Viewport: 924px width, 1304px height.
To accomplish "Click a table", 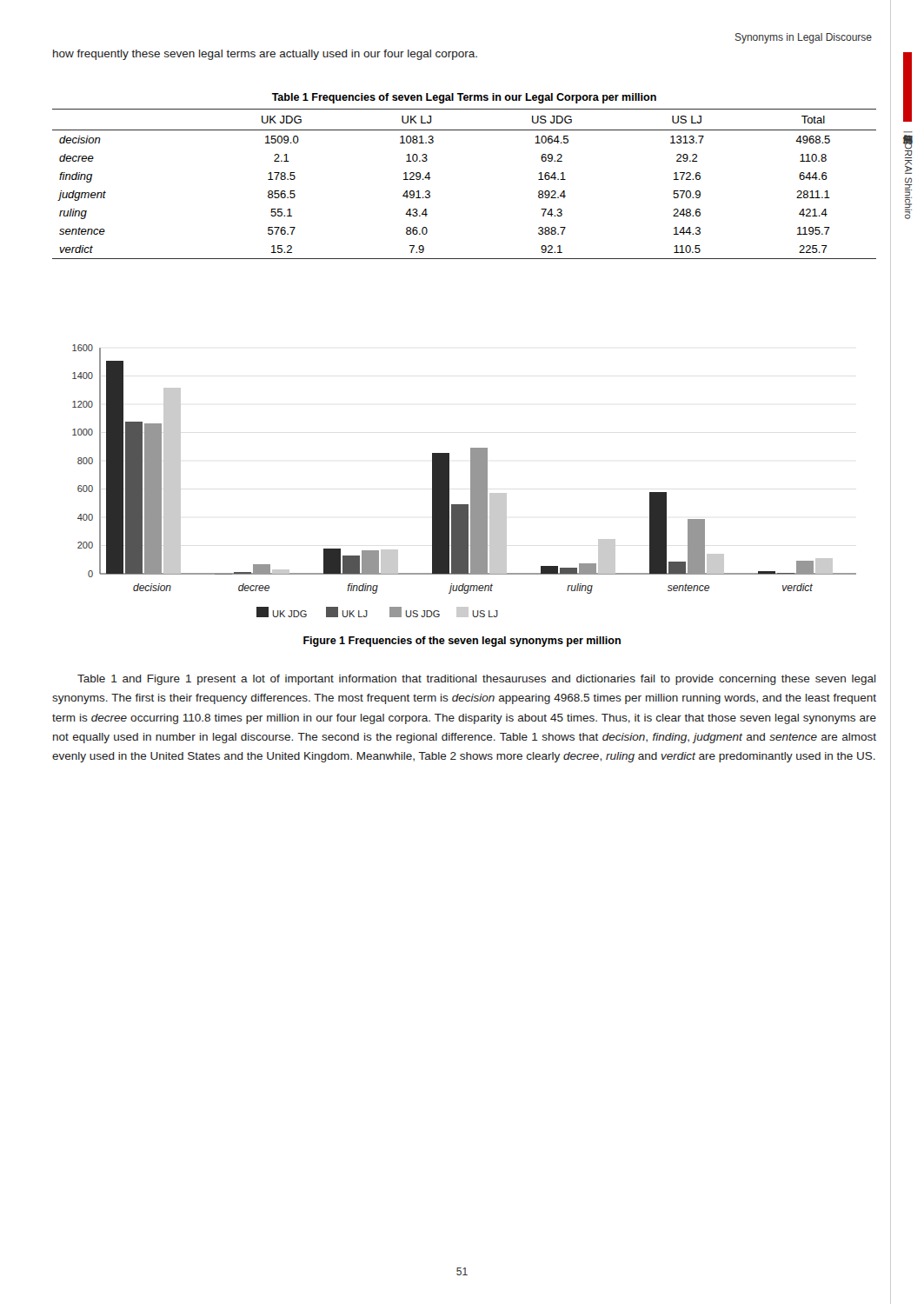I will [x=464, y=175].
